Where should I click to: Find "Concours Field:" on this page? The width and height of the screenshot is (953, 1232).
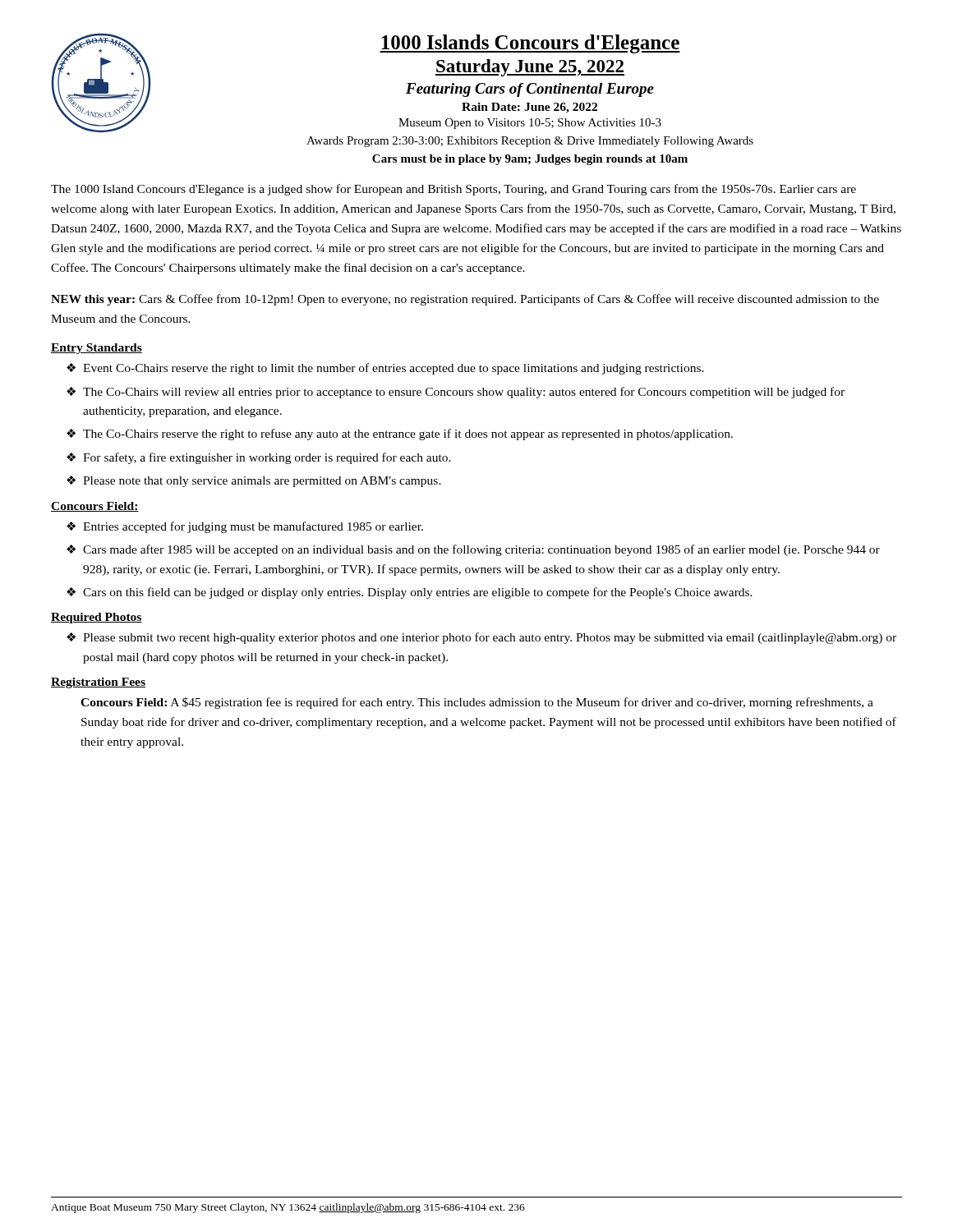pos(95,506)
